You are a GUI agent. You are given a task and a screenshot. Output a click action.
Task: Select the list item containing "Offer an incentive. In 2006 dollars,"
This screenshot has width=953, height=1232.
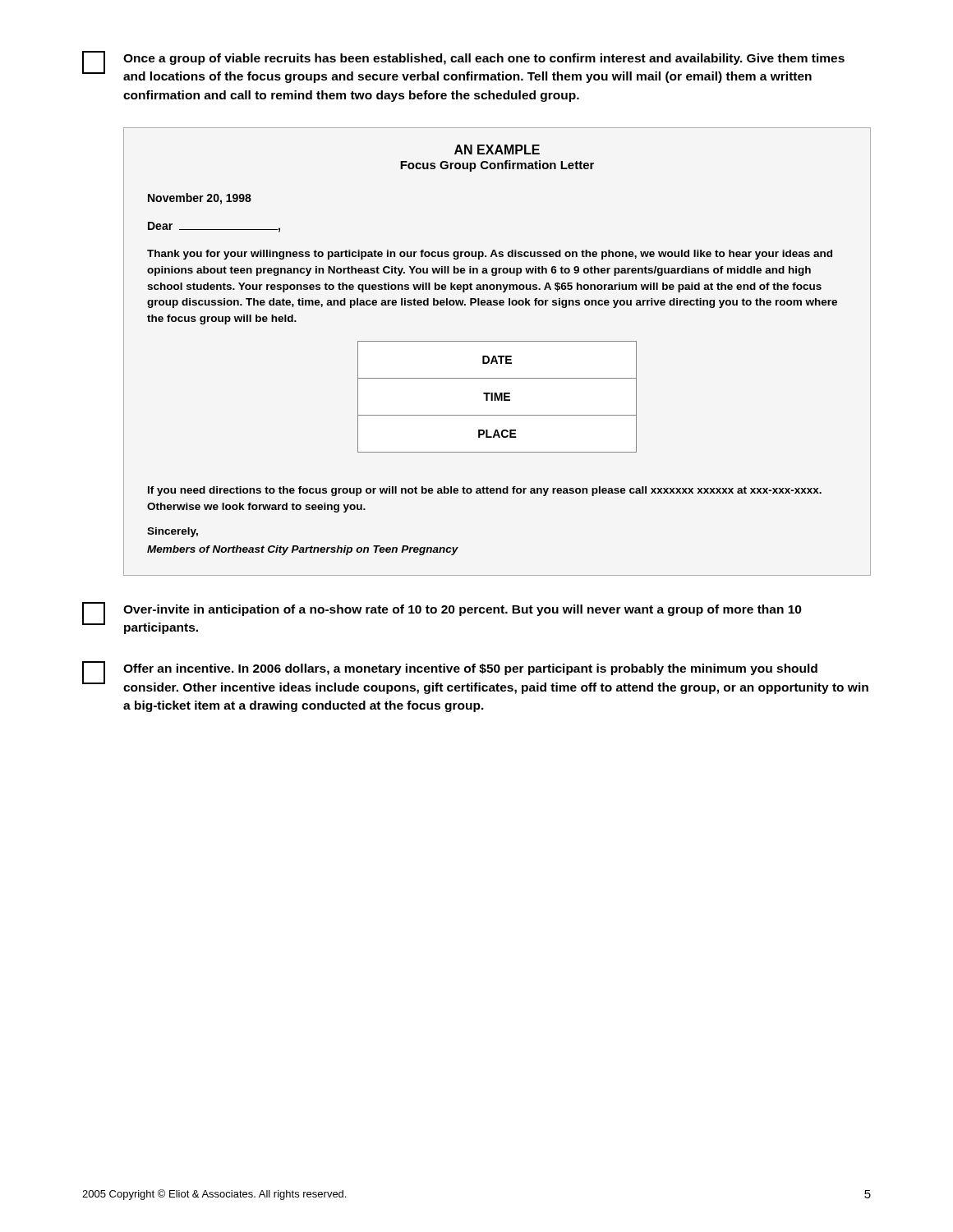click(476, 688)
